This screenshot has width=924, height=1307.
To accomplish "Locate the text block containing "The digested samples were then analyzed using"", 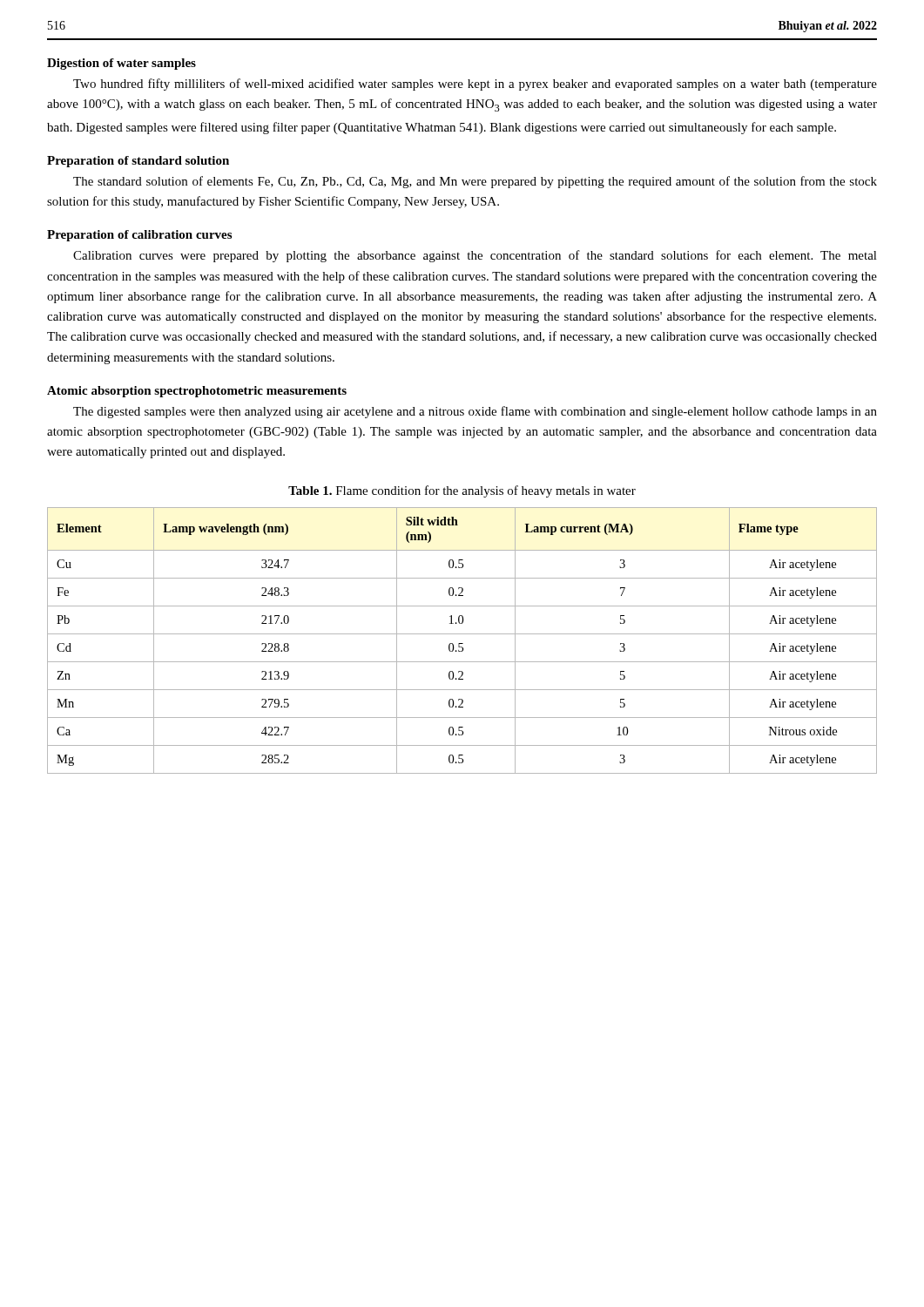I will [462, 431].
